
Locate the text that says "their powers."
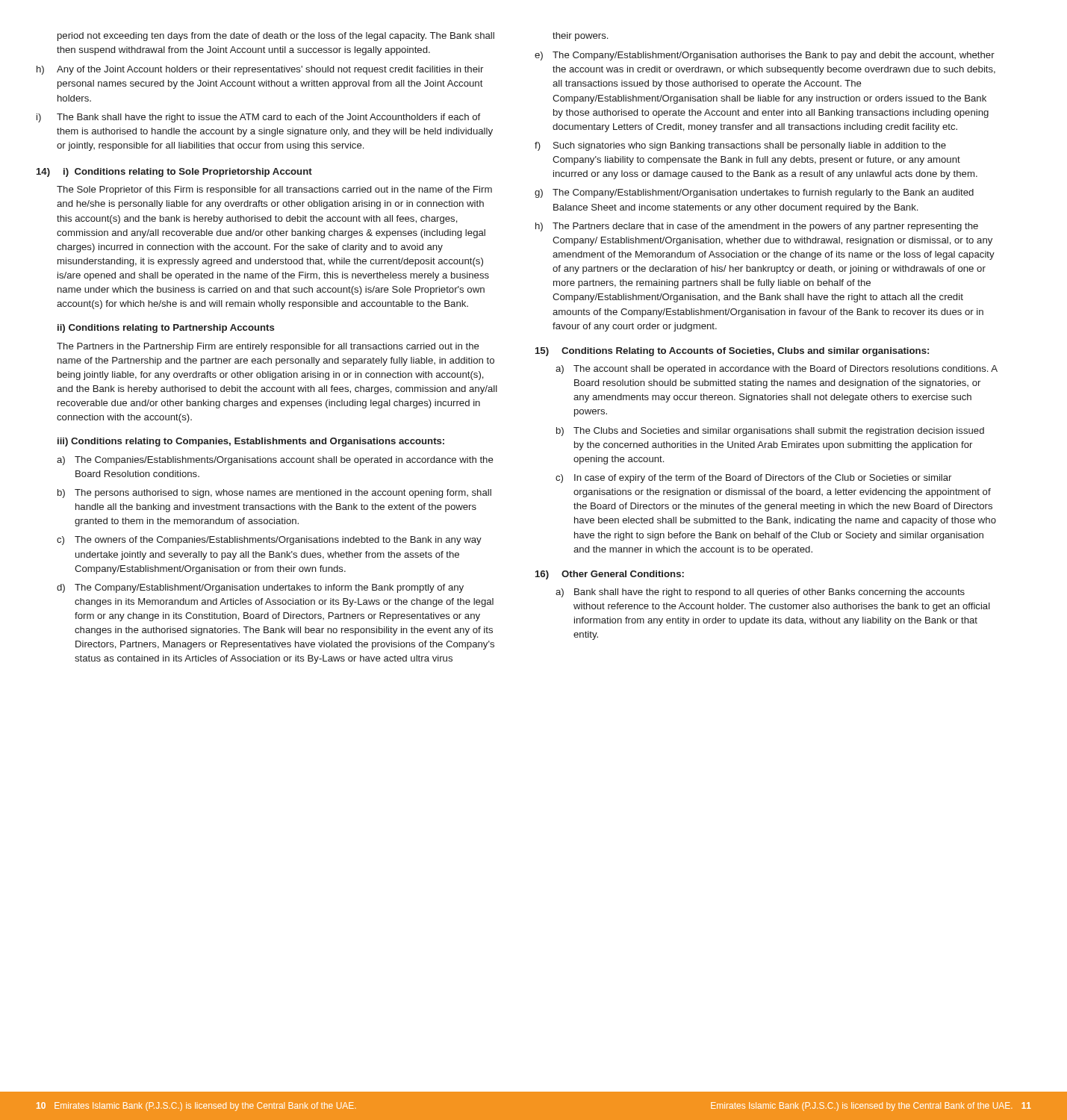pyautogui.click(x=581, y=36)
